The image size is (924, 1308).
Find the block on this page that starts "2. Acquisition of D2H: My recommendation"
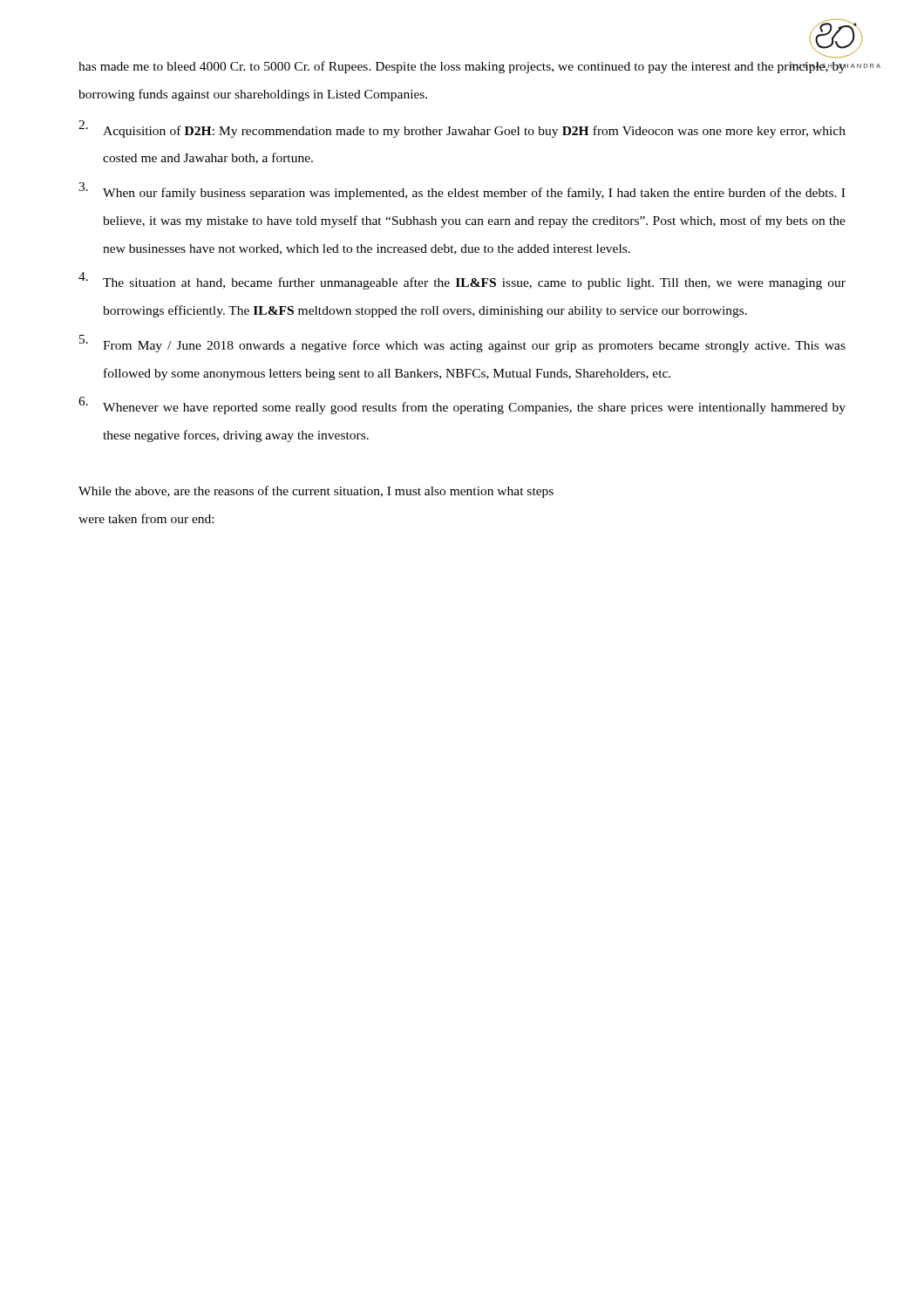(462, 144)
